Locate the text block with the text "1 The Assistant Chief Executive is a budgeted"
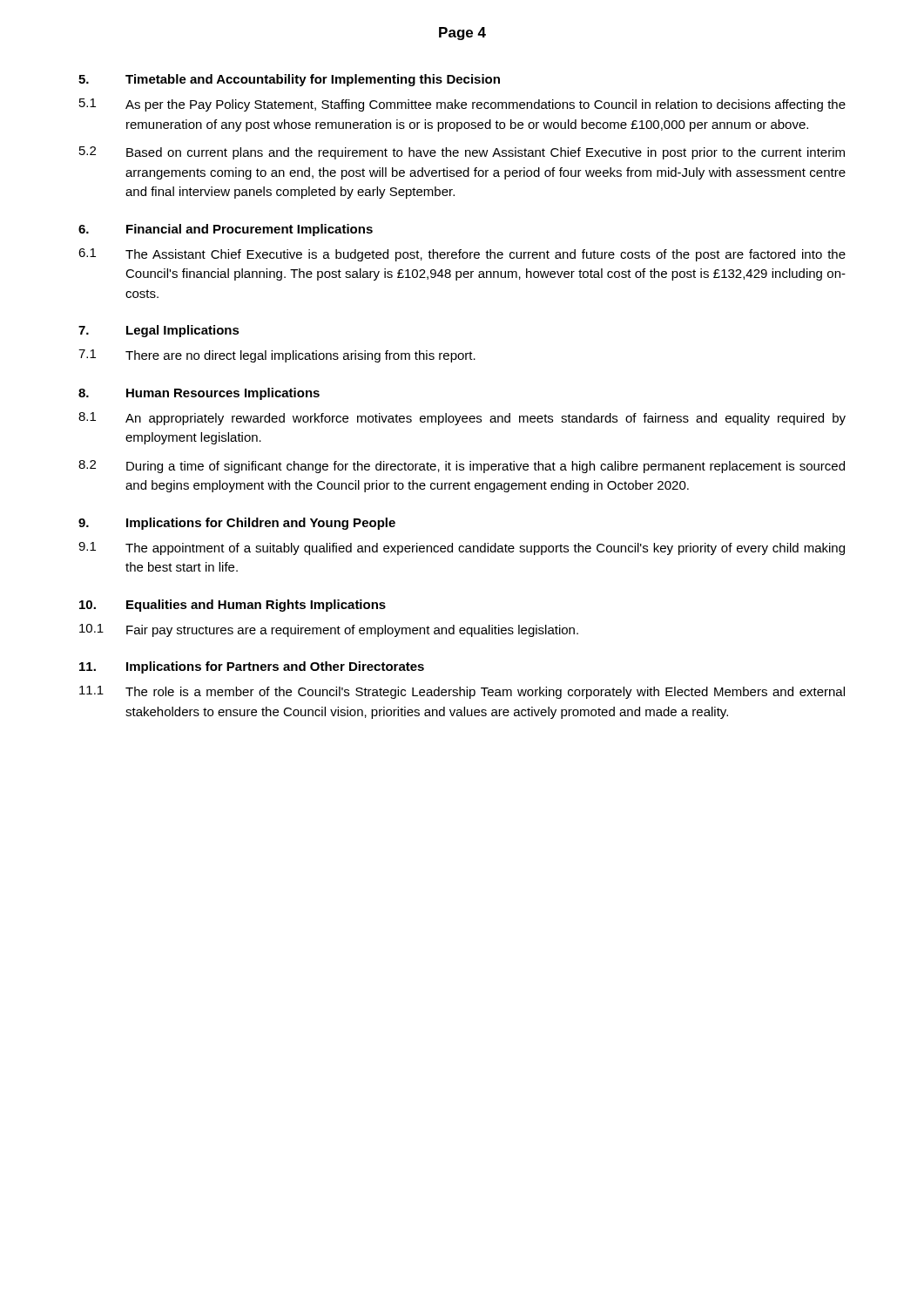This screenshot has height=1307, width=924. (462, 274)
